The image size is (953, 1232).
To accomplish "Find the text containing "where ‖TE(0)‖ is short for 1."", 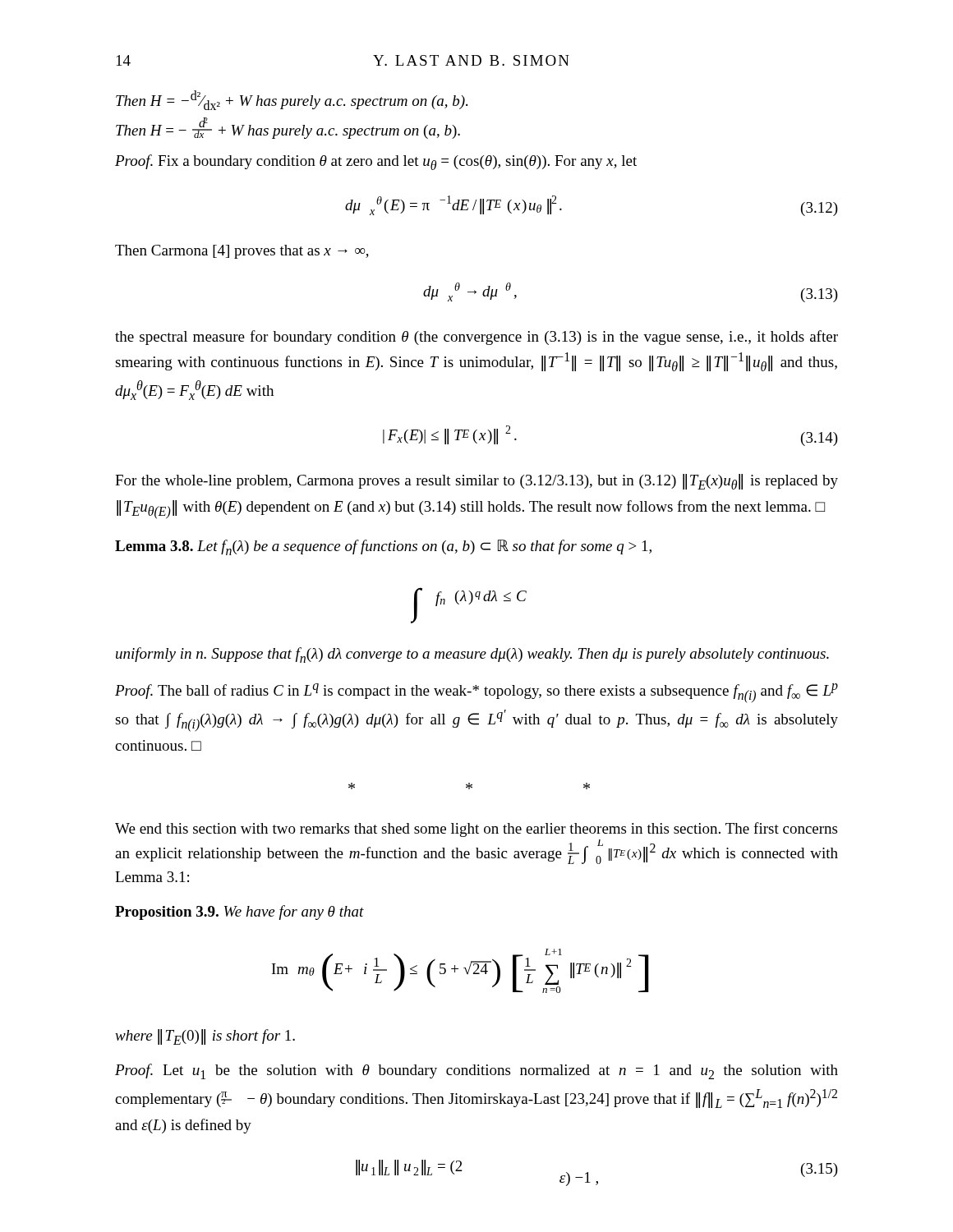I will [x=205, y=1037].
